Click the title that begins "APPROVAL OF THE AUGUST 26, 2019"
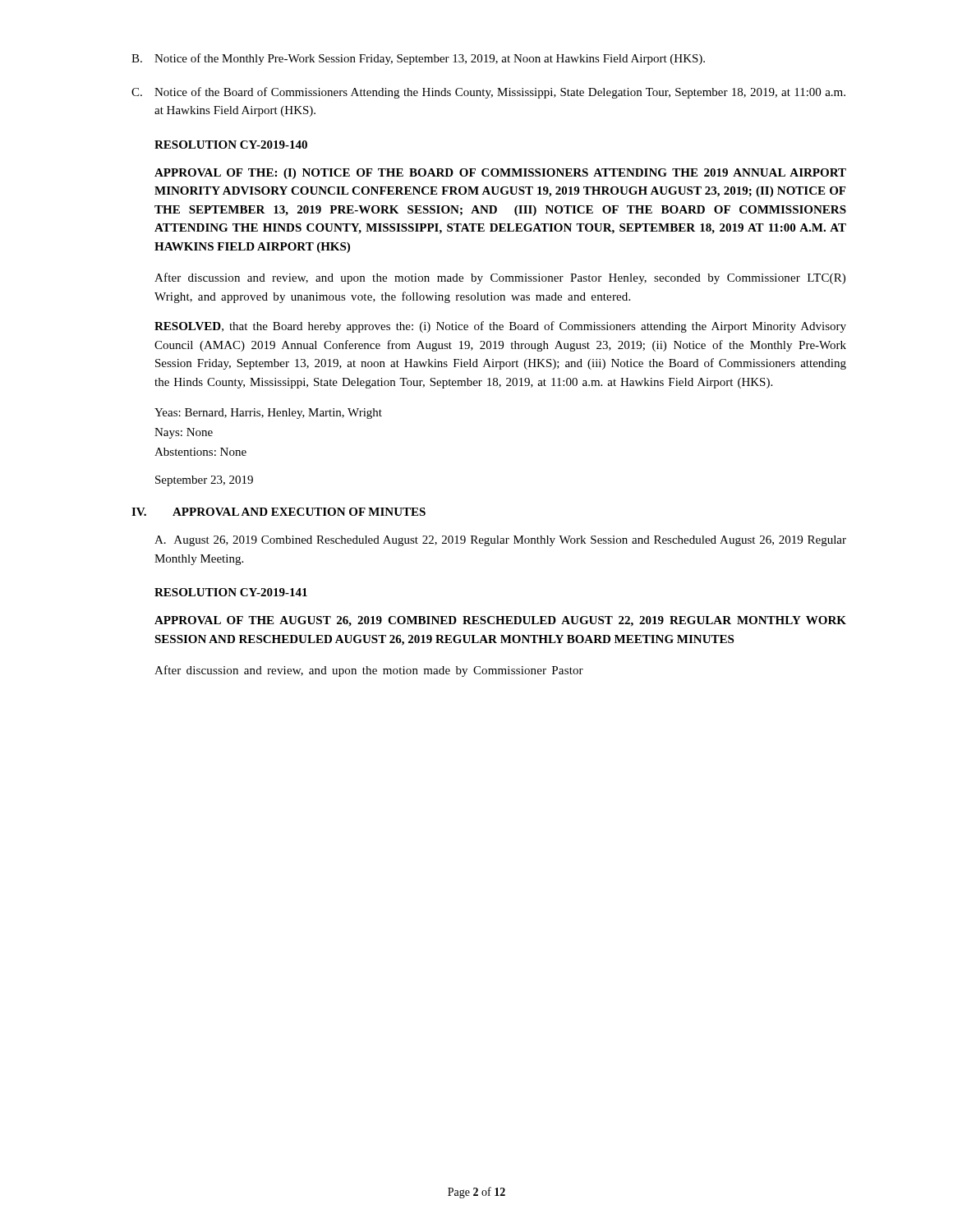This screenshot has width=953, height=1232. click(500, 629)
